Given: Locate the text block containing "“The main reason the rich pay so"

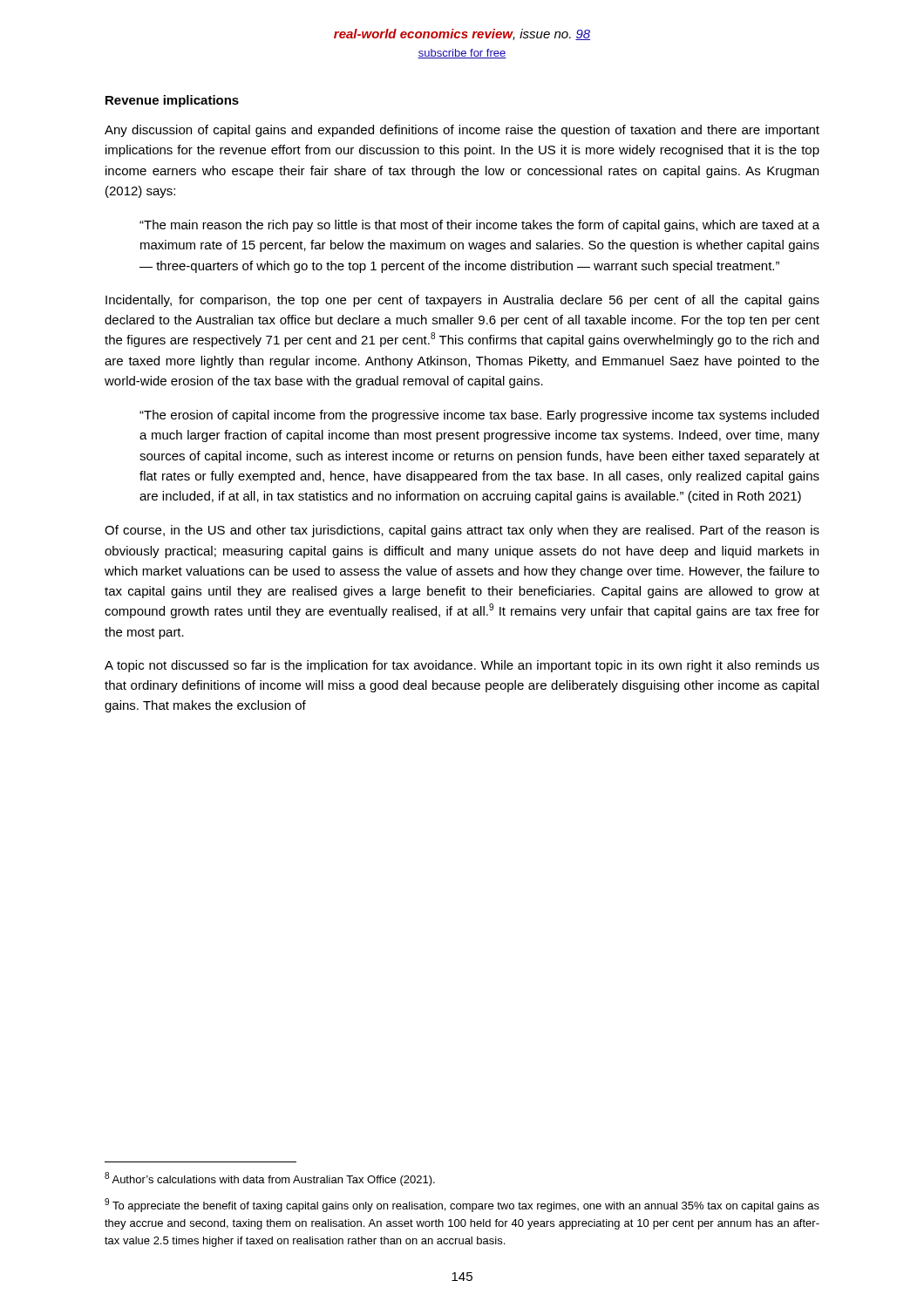Looking at the screenshot, I should pos(479,245).
